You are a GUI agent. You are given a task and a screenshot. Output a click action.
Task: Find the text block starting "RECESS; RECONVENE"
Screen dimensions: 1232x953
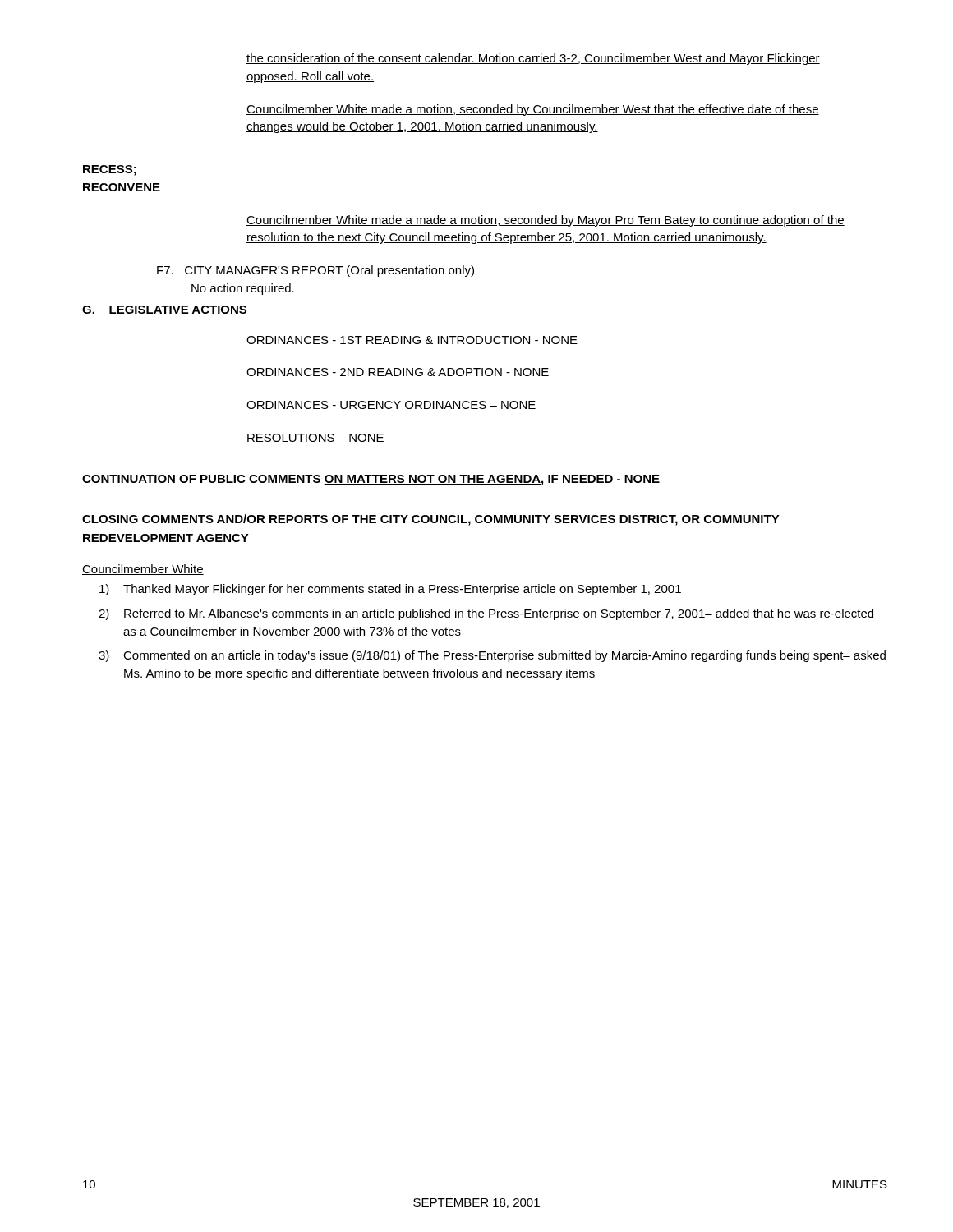coord(110,170)
